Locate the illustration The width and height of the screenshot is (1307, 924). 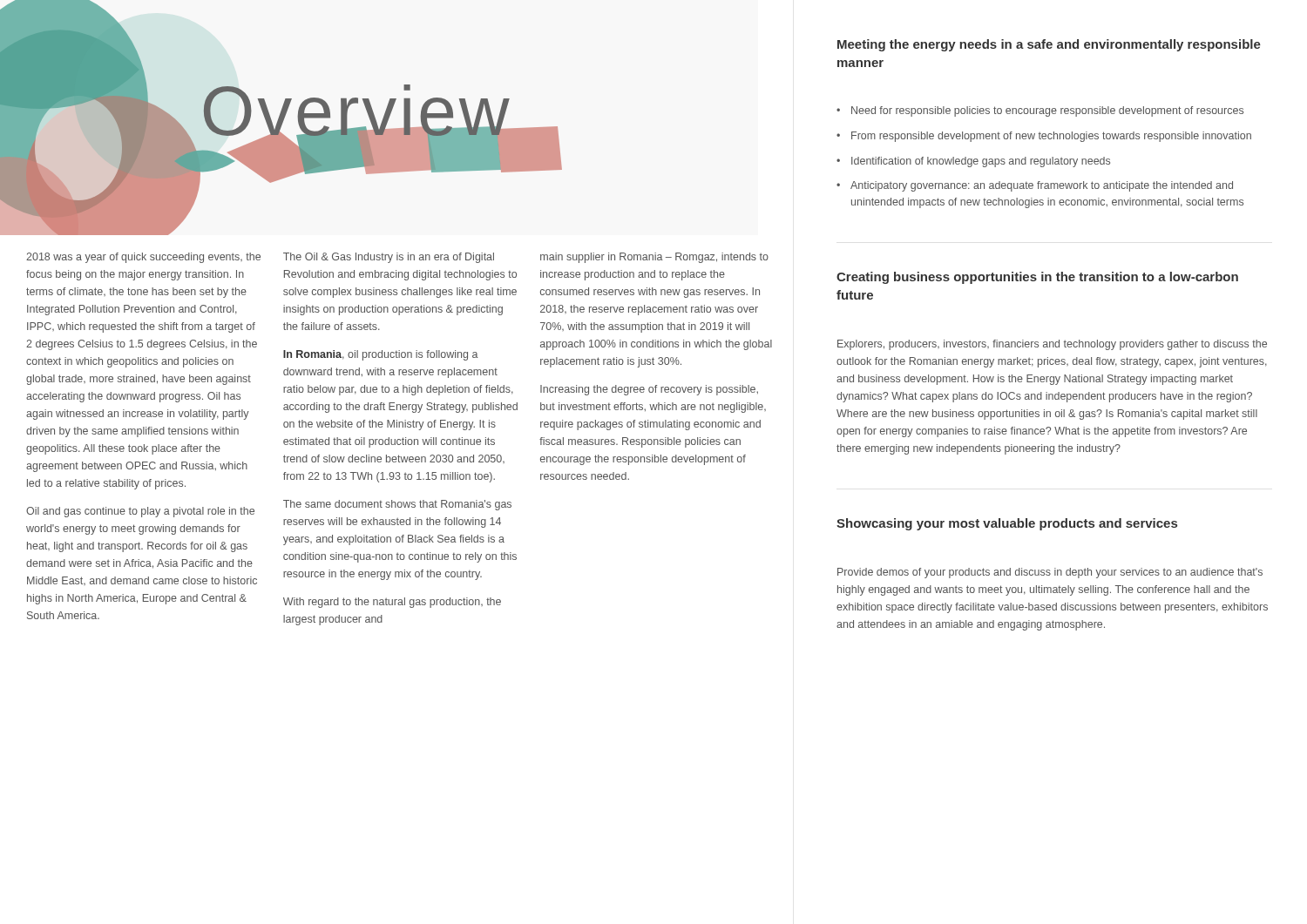click(379, 118)
